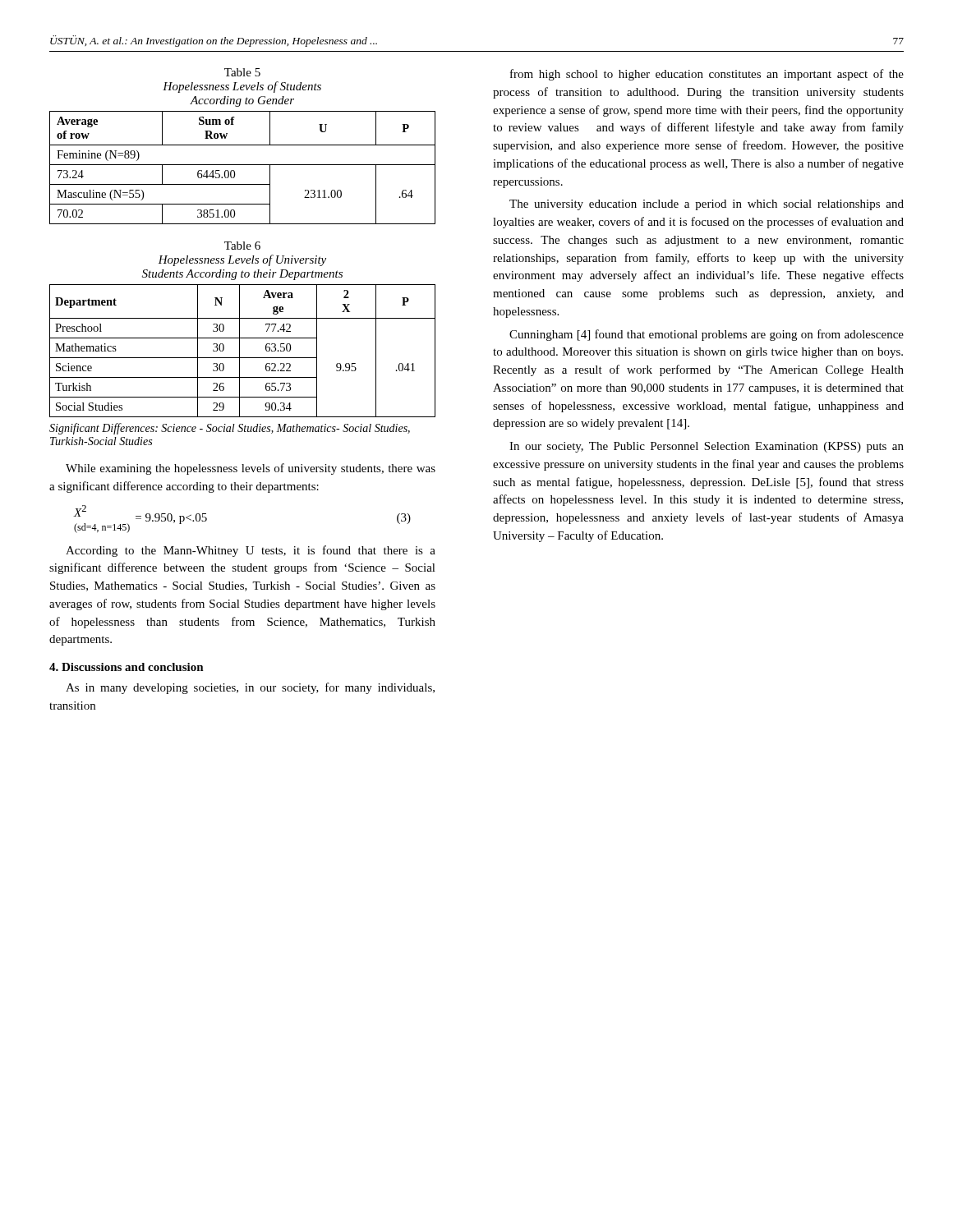Point to the region starting "According to the"
The image size is (953, 1232).
(x=242, y=595)
